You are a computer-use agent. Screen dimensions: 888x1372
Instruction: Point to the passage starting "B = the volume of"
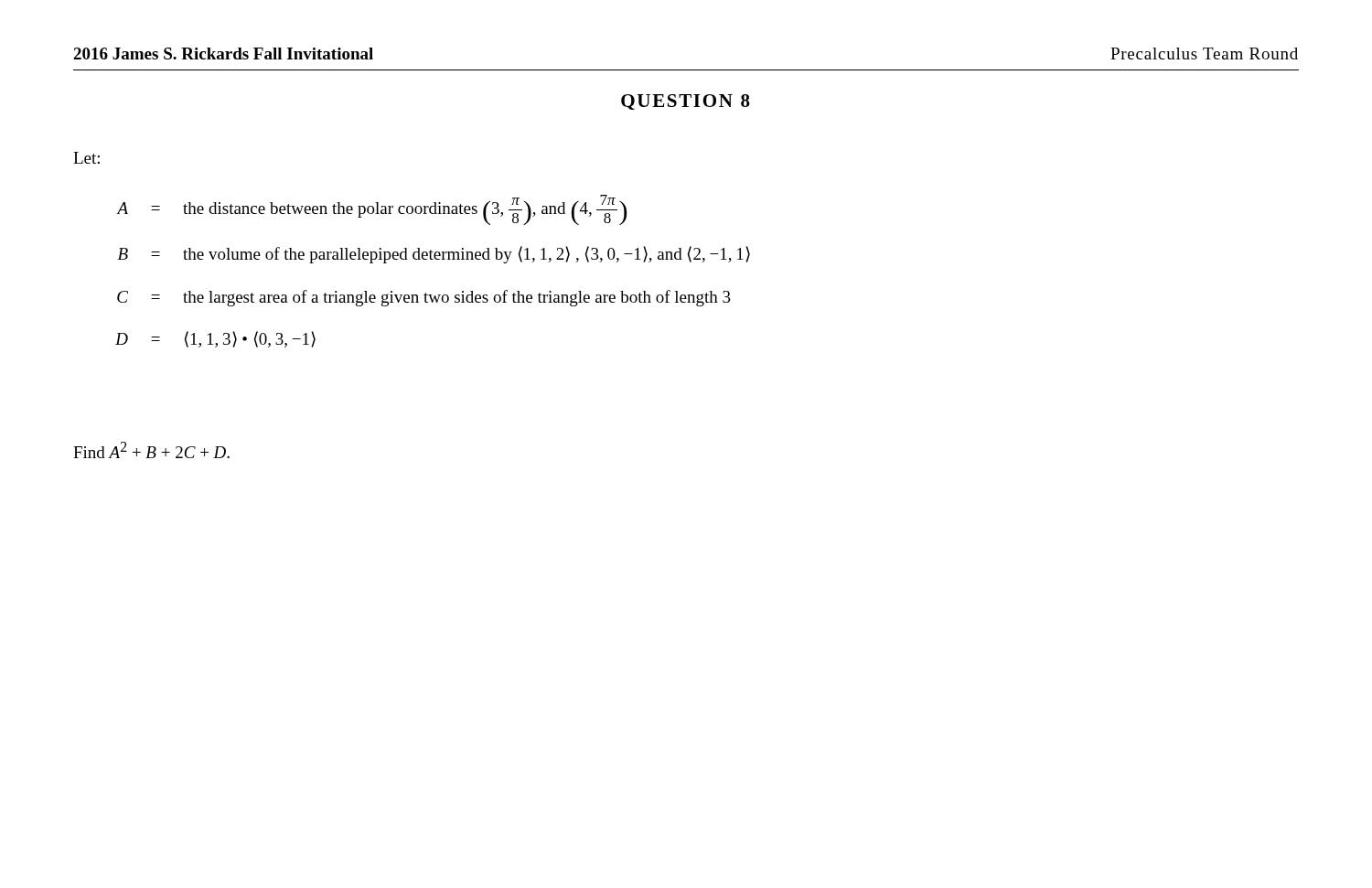click(686, 255)
